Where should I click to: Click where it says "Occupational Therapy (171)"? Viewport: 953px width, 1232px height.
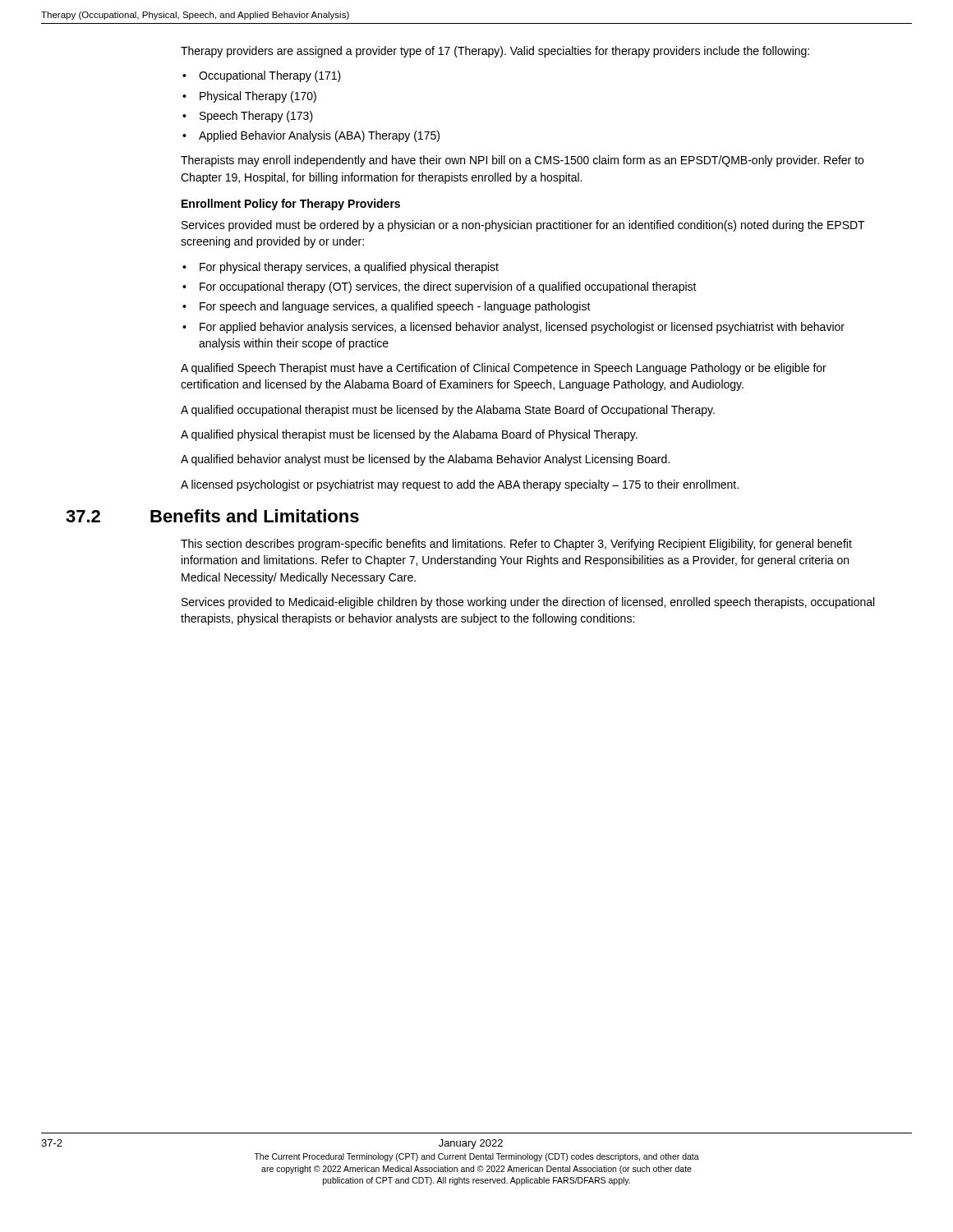[270, 76]
